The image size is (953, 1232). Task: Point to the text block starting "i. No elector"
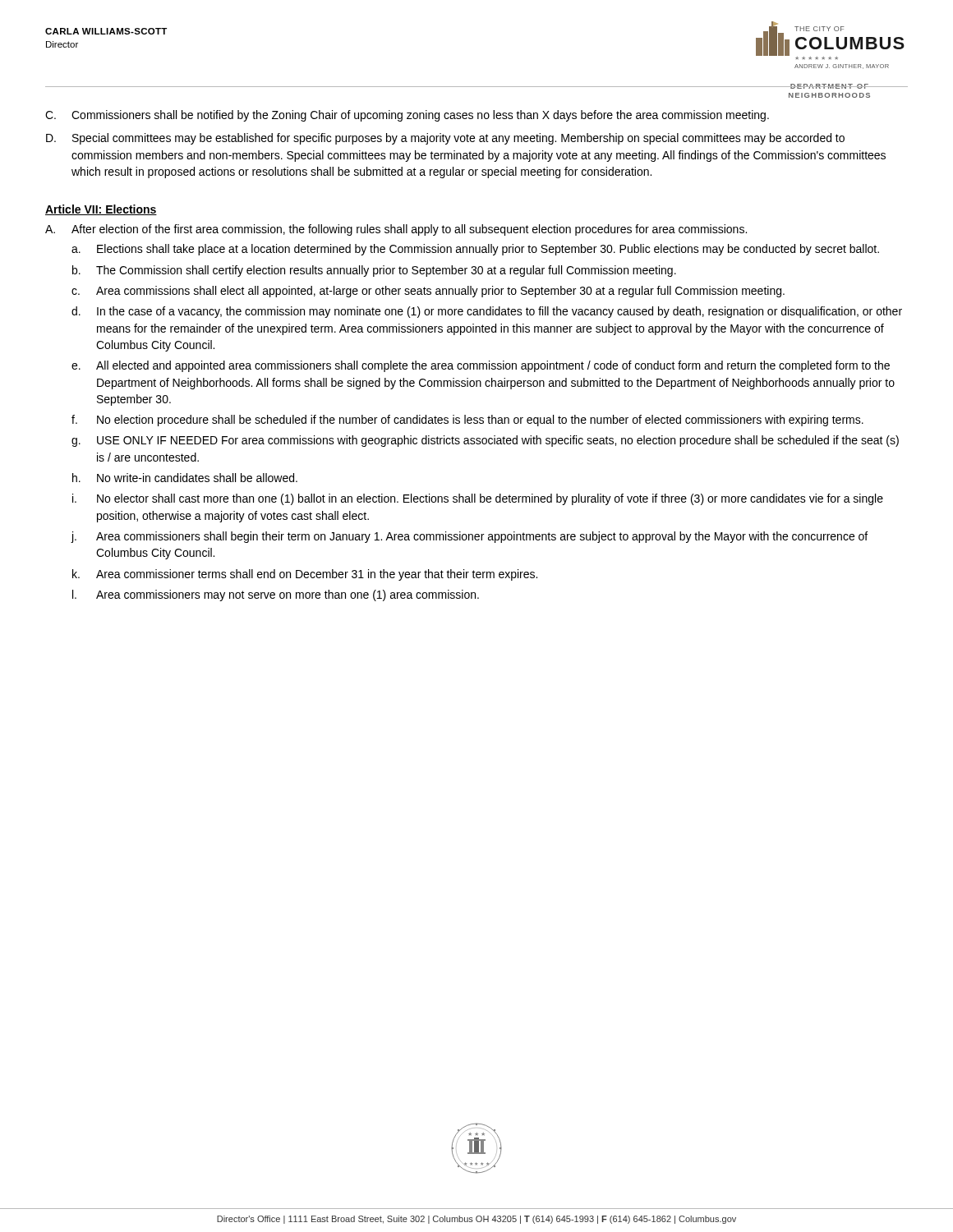click(x=490, y=507)
